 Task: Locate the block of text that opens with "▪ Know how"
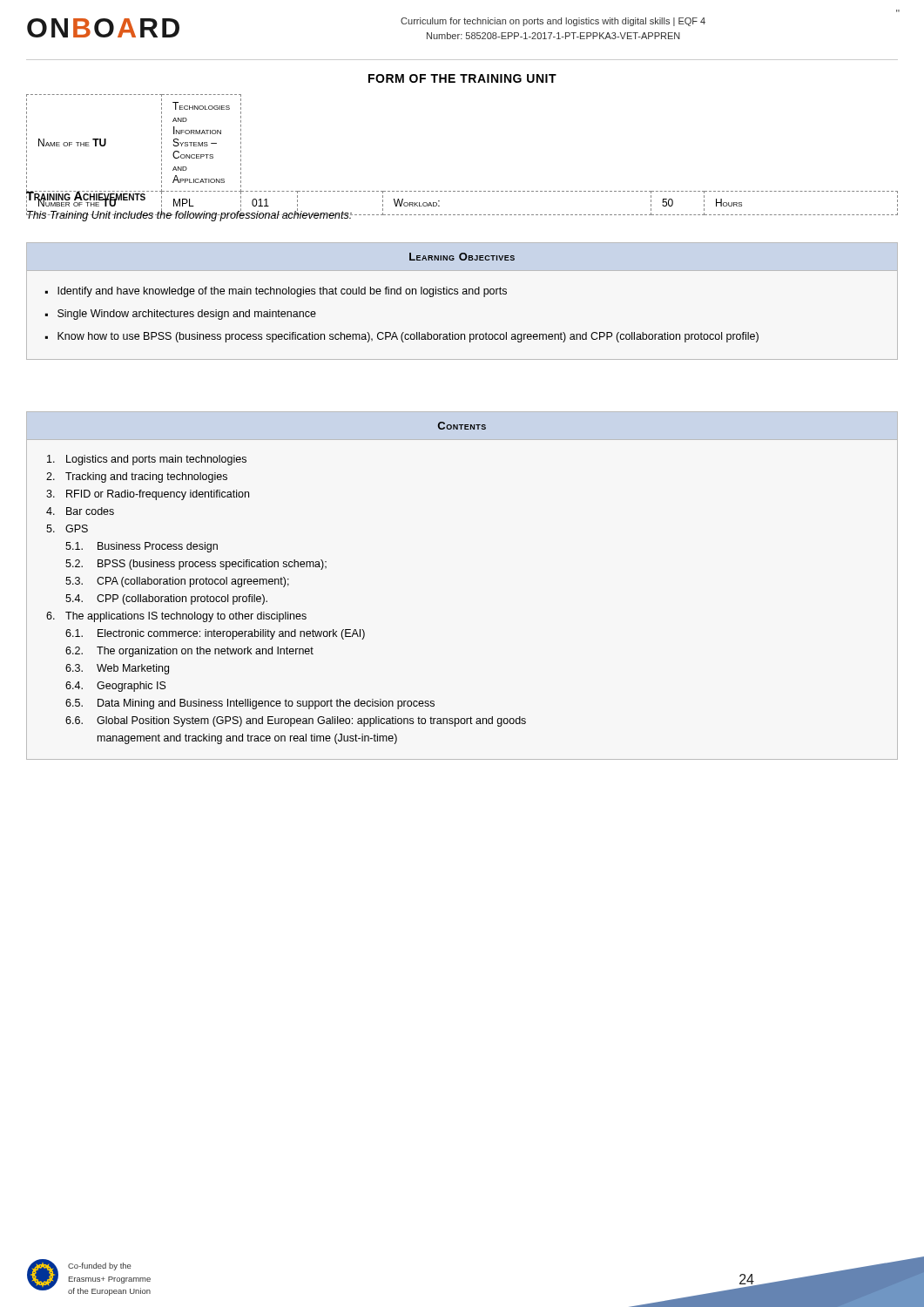[x=402, y=337]
